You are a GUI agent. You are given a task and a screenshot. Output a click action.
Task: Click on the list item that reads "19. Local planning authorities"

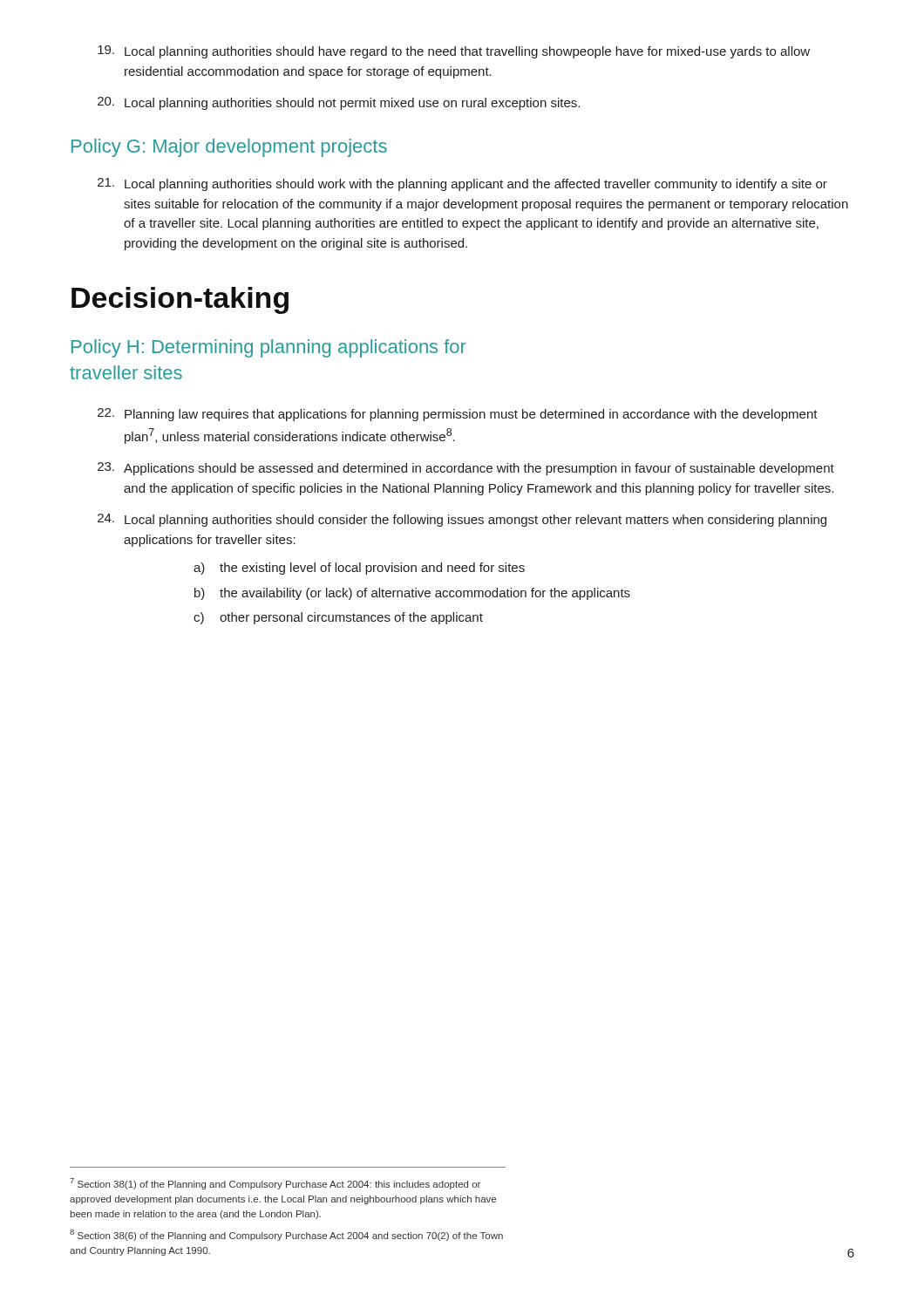462,61
